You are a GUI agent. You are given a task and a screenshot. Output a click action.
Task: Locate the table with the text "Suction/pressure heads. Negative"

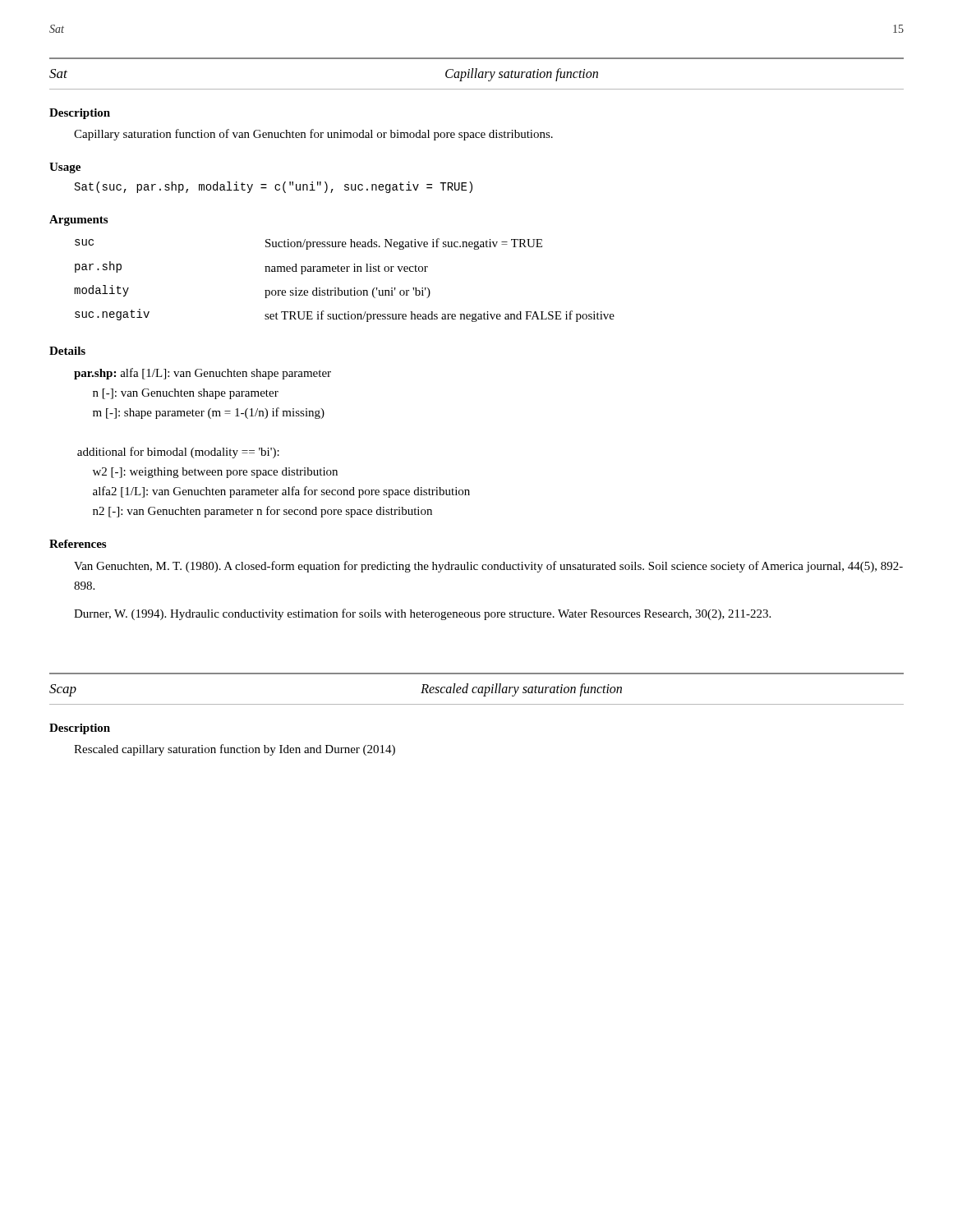click(x=476, y=280)
